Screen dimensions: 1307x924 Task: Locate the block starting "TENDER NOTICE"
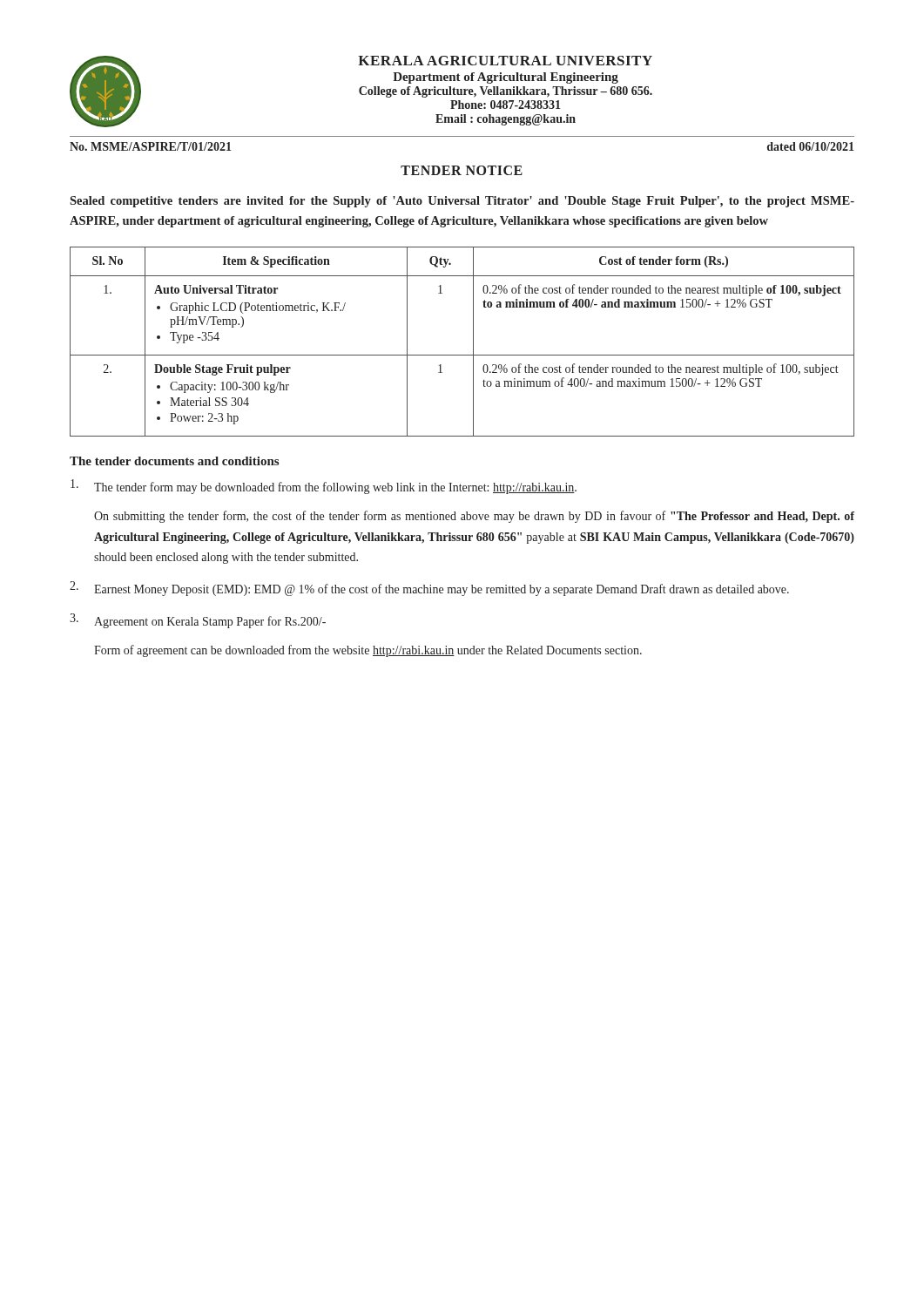[462, 170]
